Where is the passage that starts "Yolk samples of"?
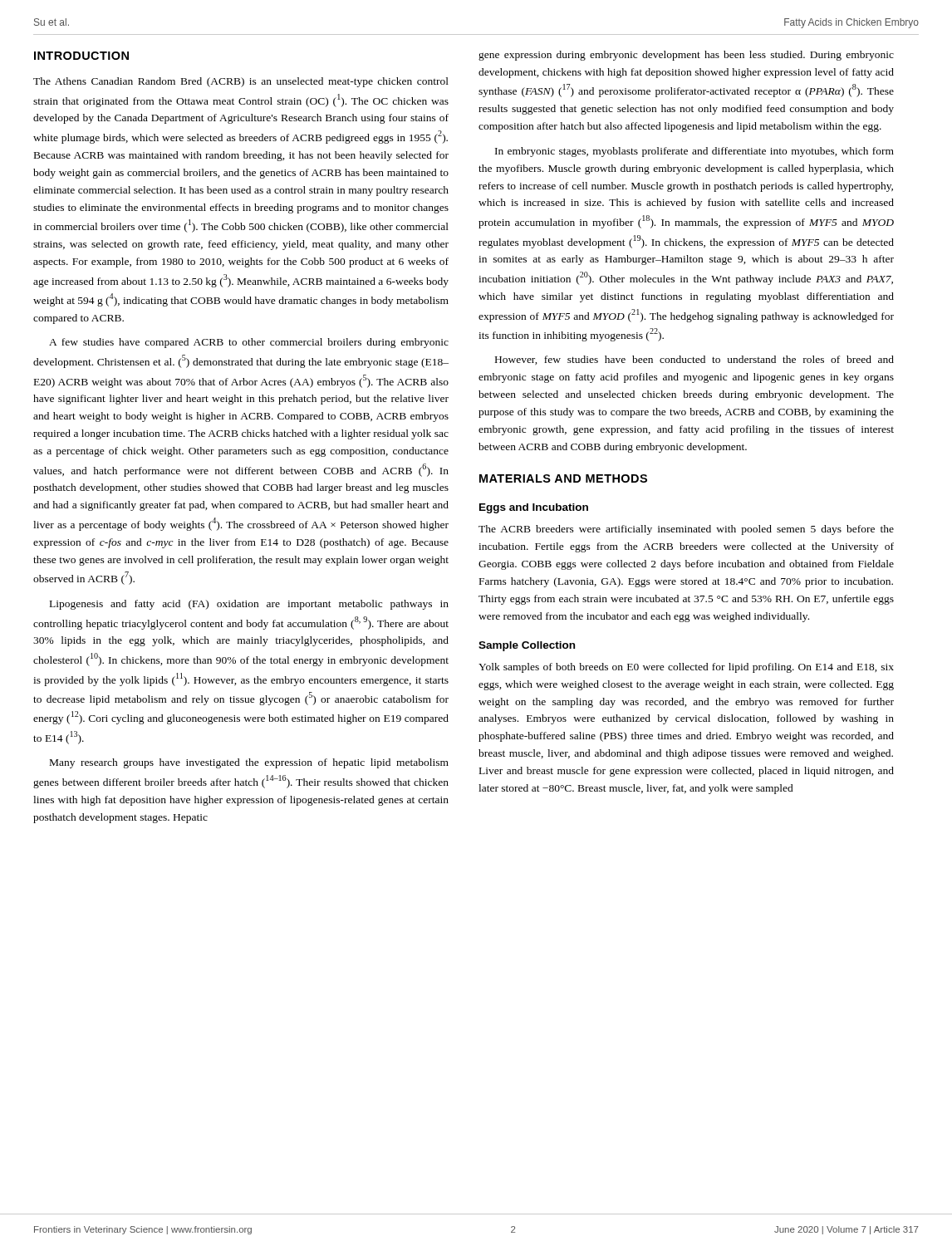The width and height of the screenshot is (952, 1246). pos(686,728)
